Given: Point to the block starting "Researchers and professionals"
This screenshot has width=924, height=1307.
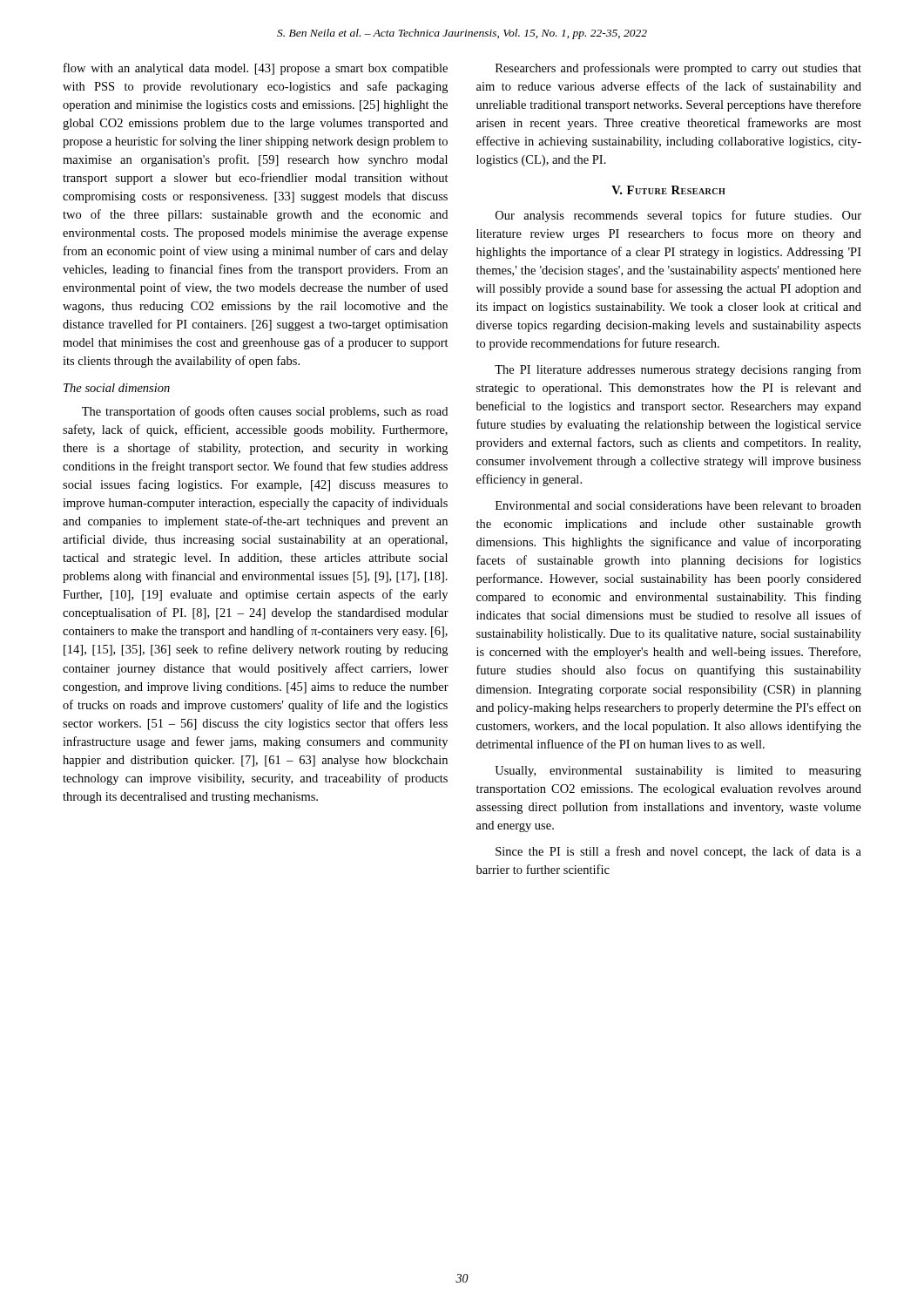Looking at the screenshot, I should [x=669, y=114].
